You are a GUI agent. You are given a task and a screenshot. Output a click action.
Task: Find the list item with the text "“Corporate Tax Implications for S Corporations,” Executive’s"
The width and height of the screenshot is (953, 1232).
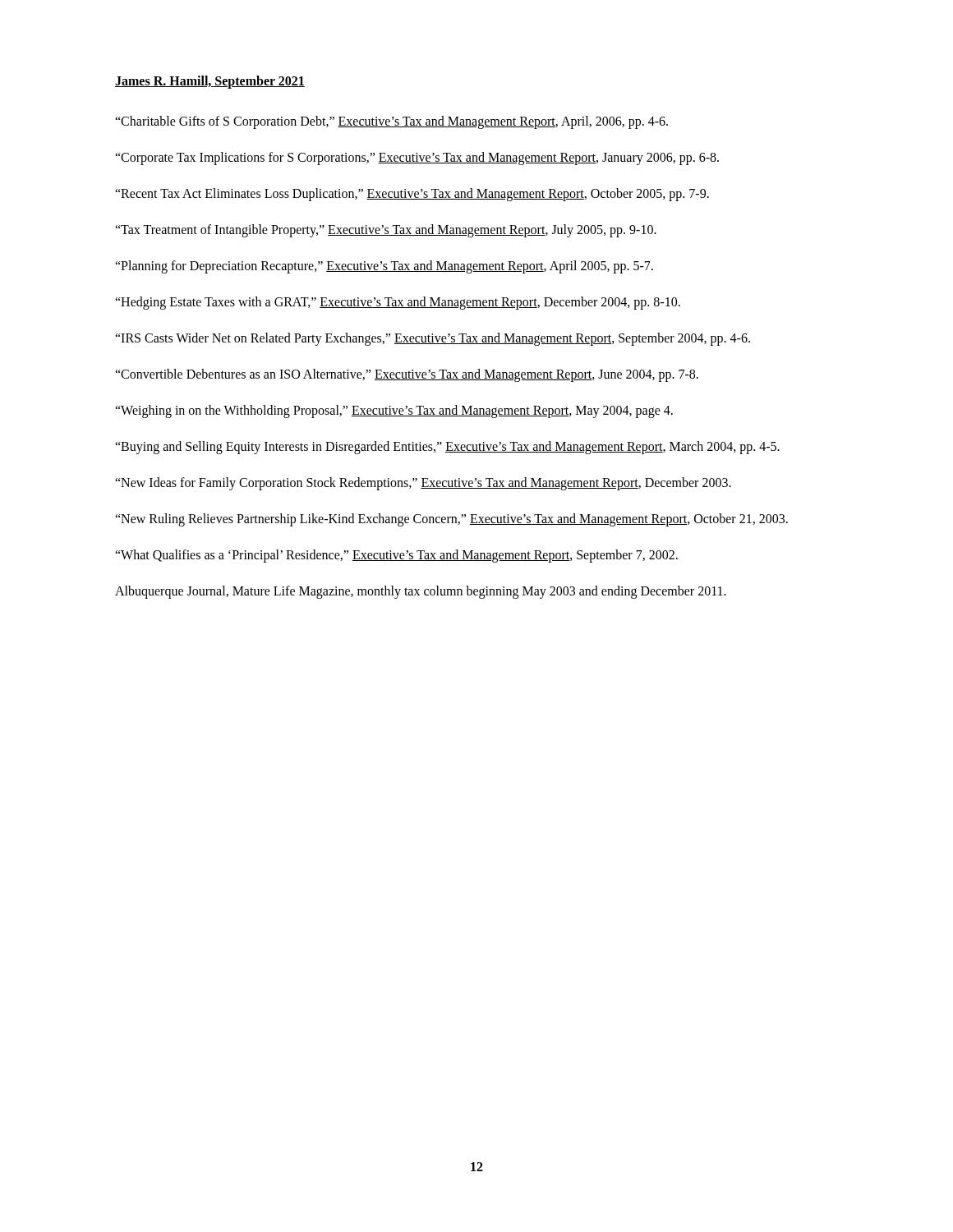coord(417,157)
